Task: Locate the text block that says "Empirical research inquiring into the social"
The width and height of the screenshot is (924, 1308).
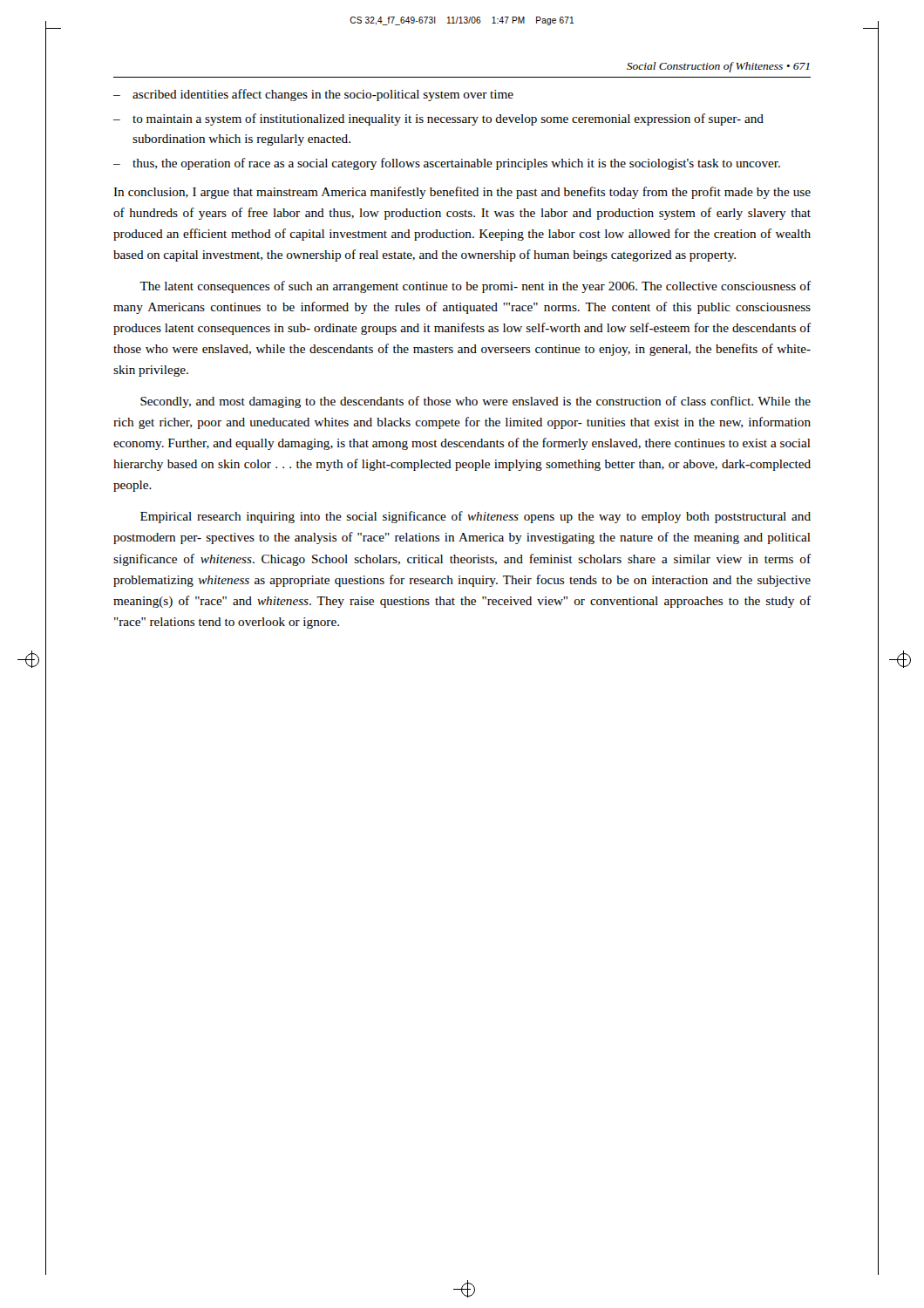Action: point(462,569)
